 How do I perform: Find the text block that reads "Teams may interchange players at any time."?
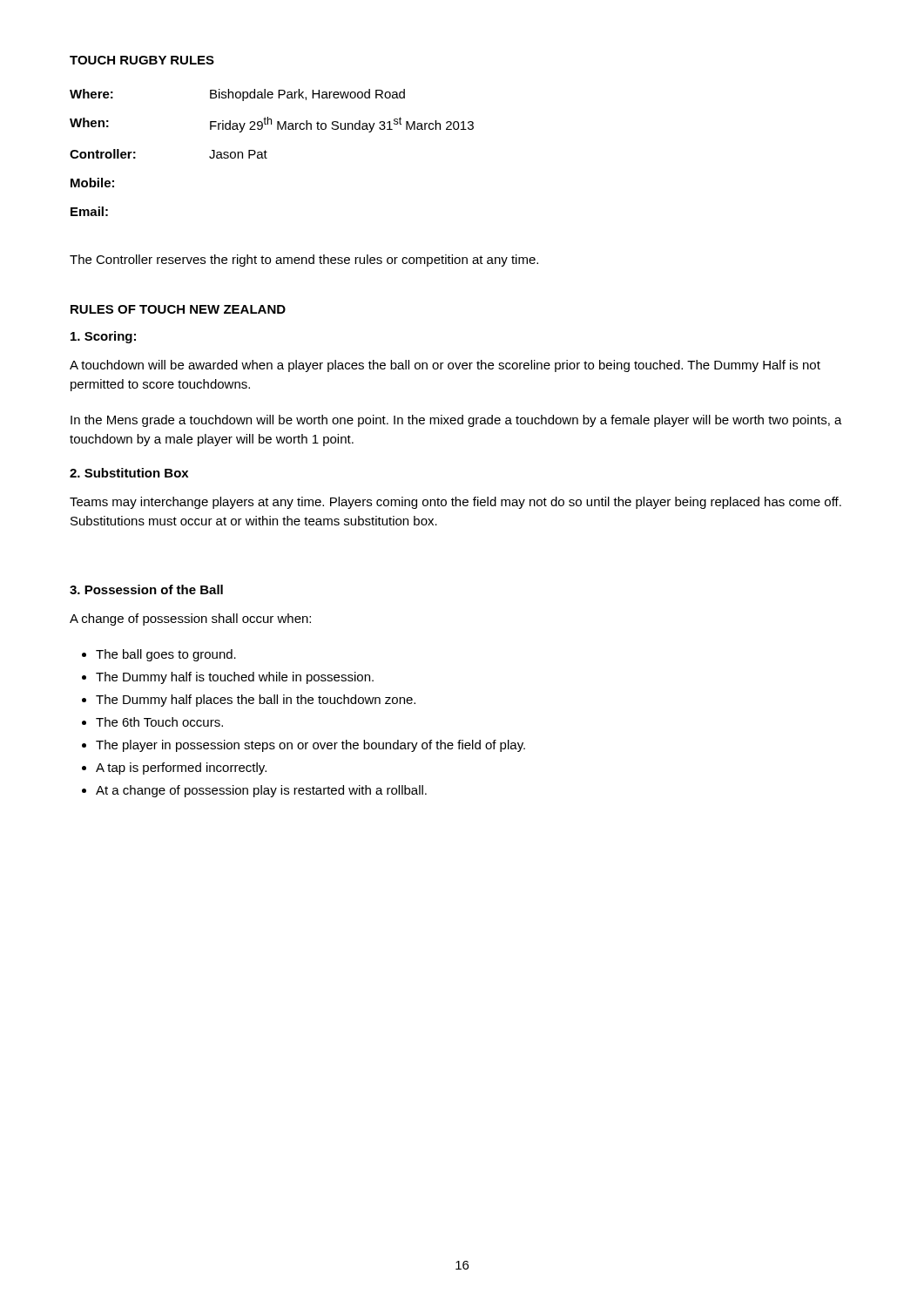[x=456, y=511]
